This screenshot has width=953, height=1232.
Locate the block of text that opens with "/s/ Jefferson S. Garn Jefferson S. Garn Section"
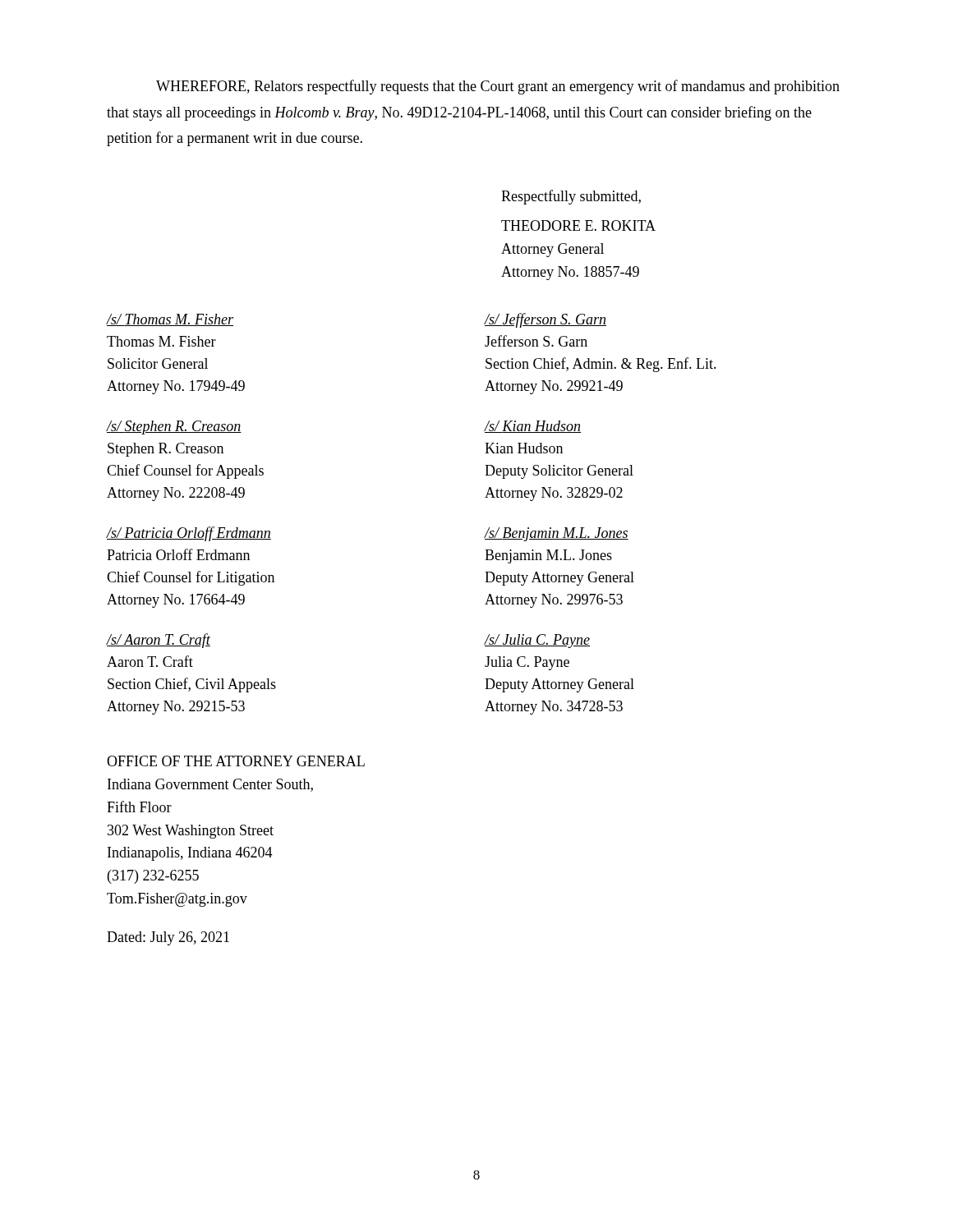tap(601, 353)
